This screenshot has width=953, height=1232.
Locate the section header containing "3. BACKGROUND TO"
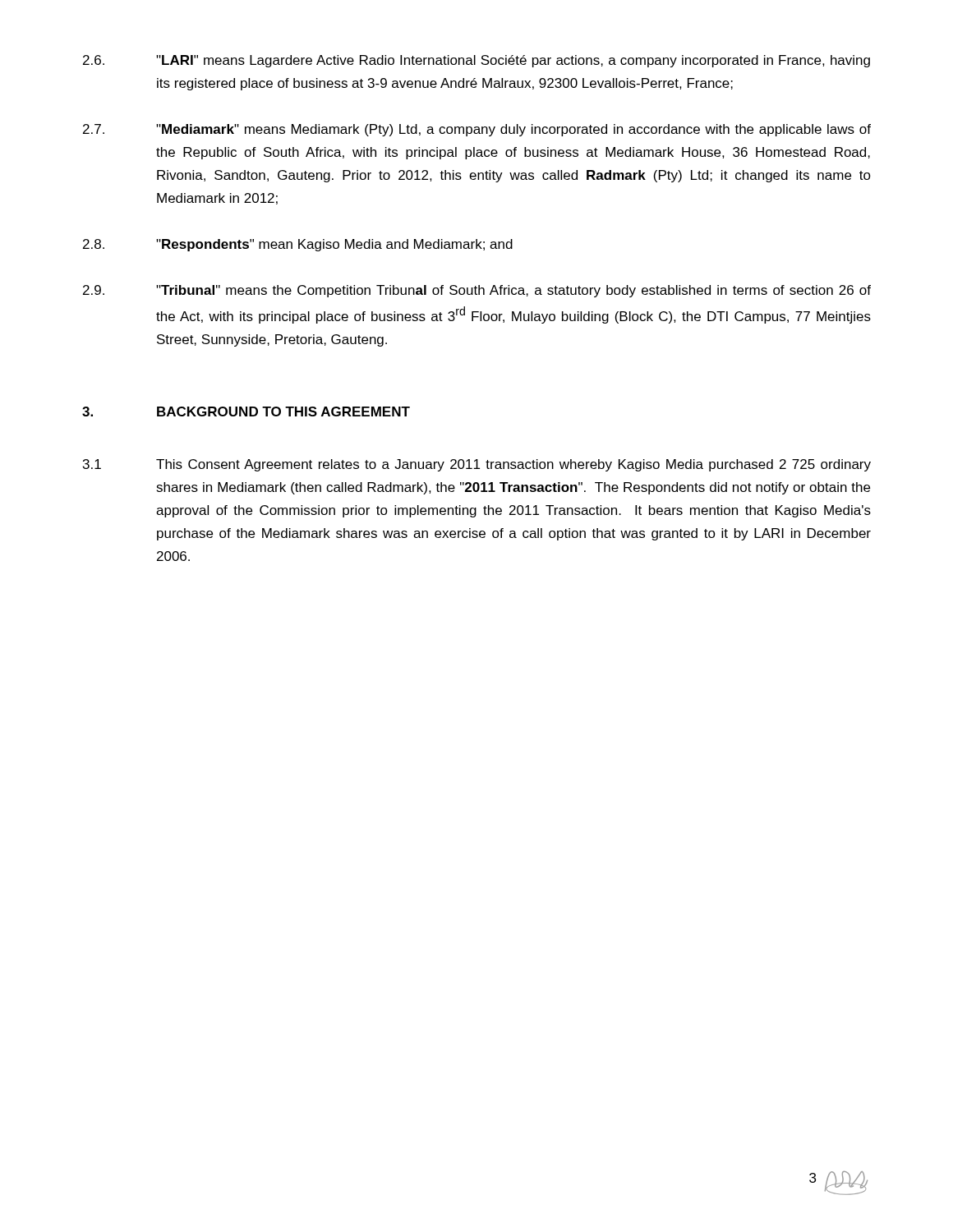[246, 412]
